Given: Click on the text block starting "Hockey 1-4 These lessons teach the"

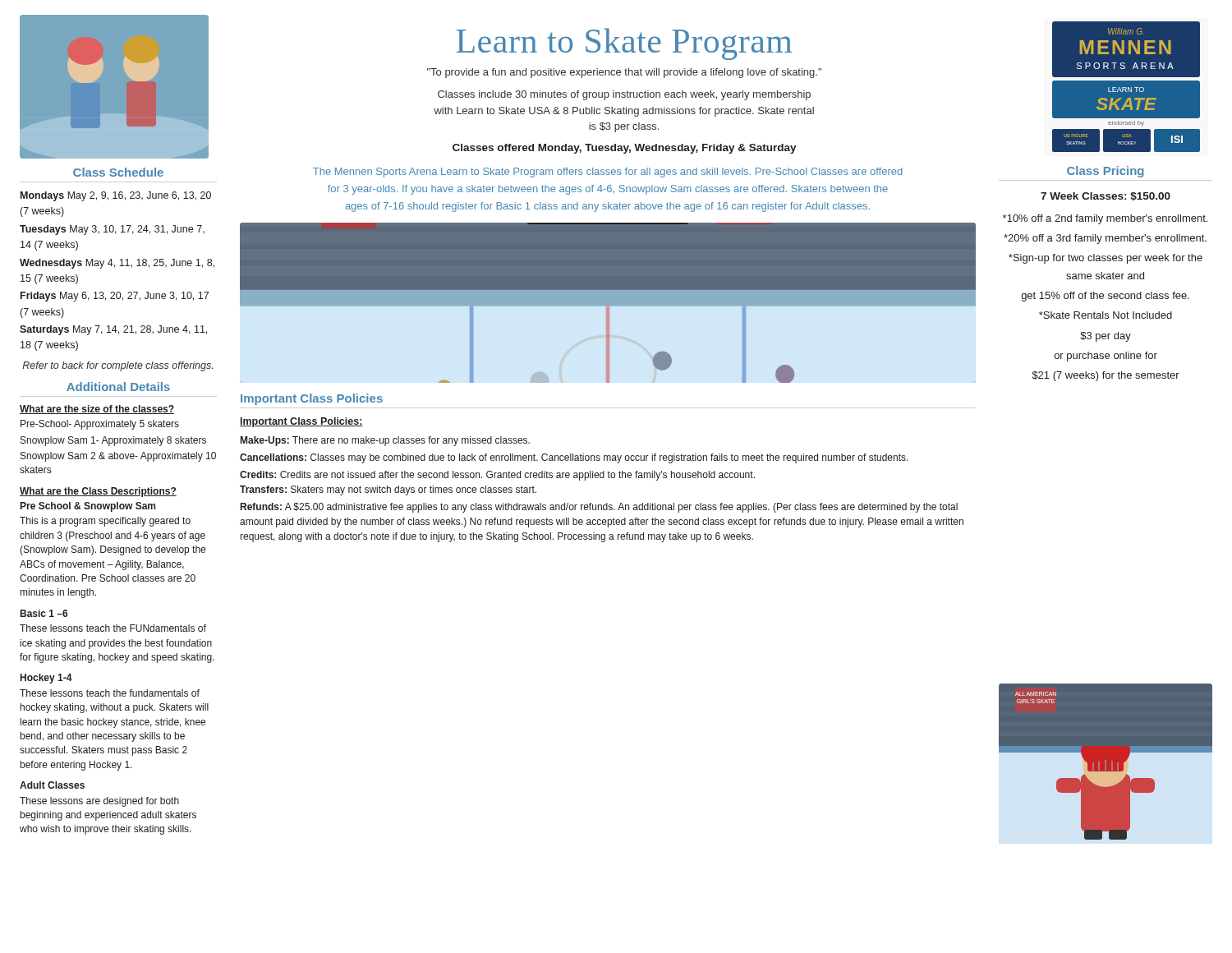Looking at the screenshot, I should point(118,722).
